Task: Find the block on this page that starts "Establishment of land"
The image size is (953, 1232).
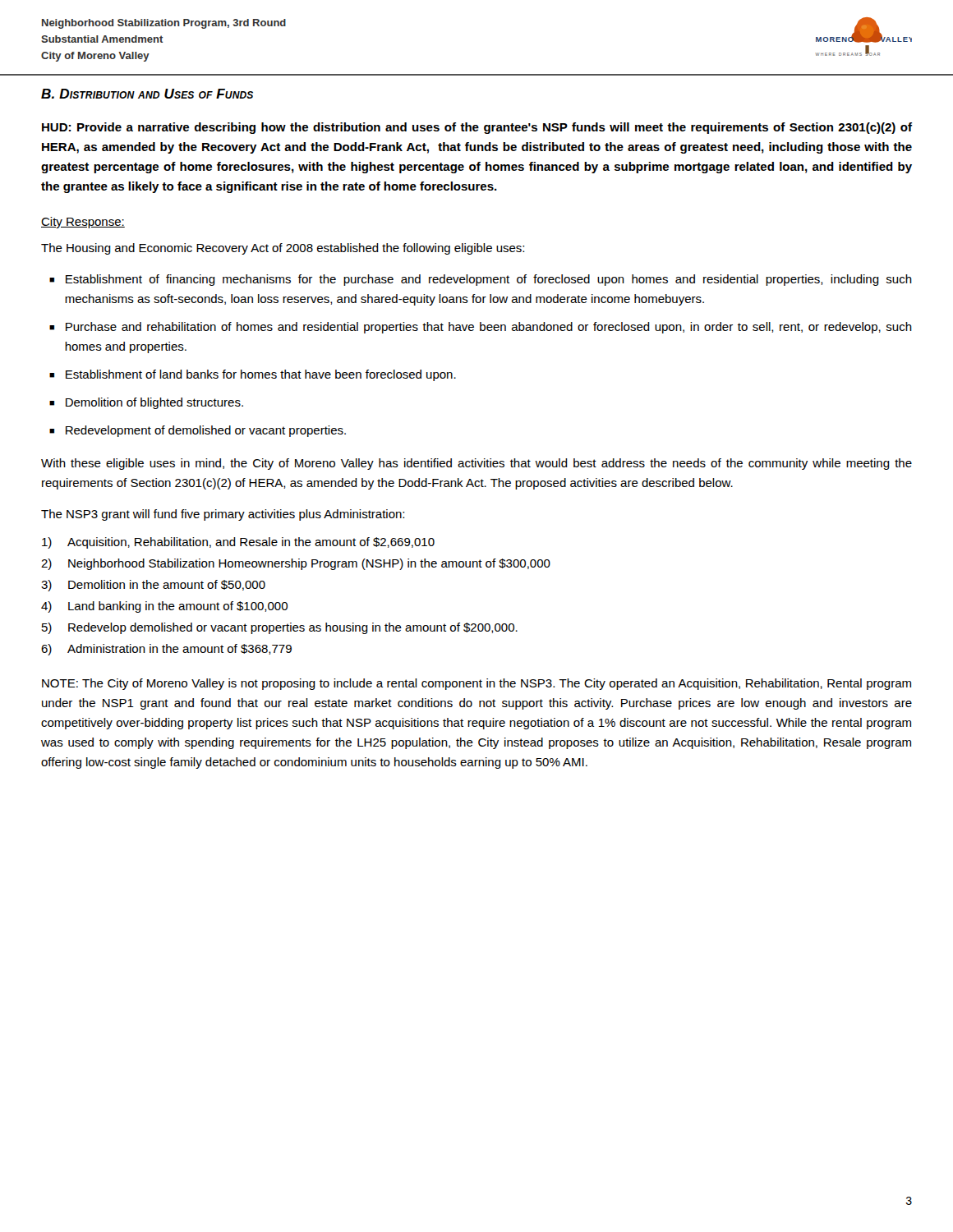Action: [x=261, y=374]
